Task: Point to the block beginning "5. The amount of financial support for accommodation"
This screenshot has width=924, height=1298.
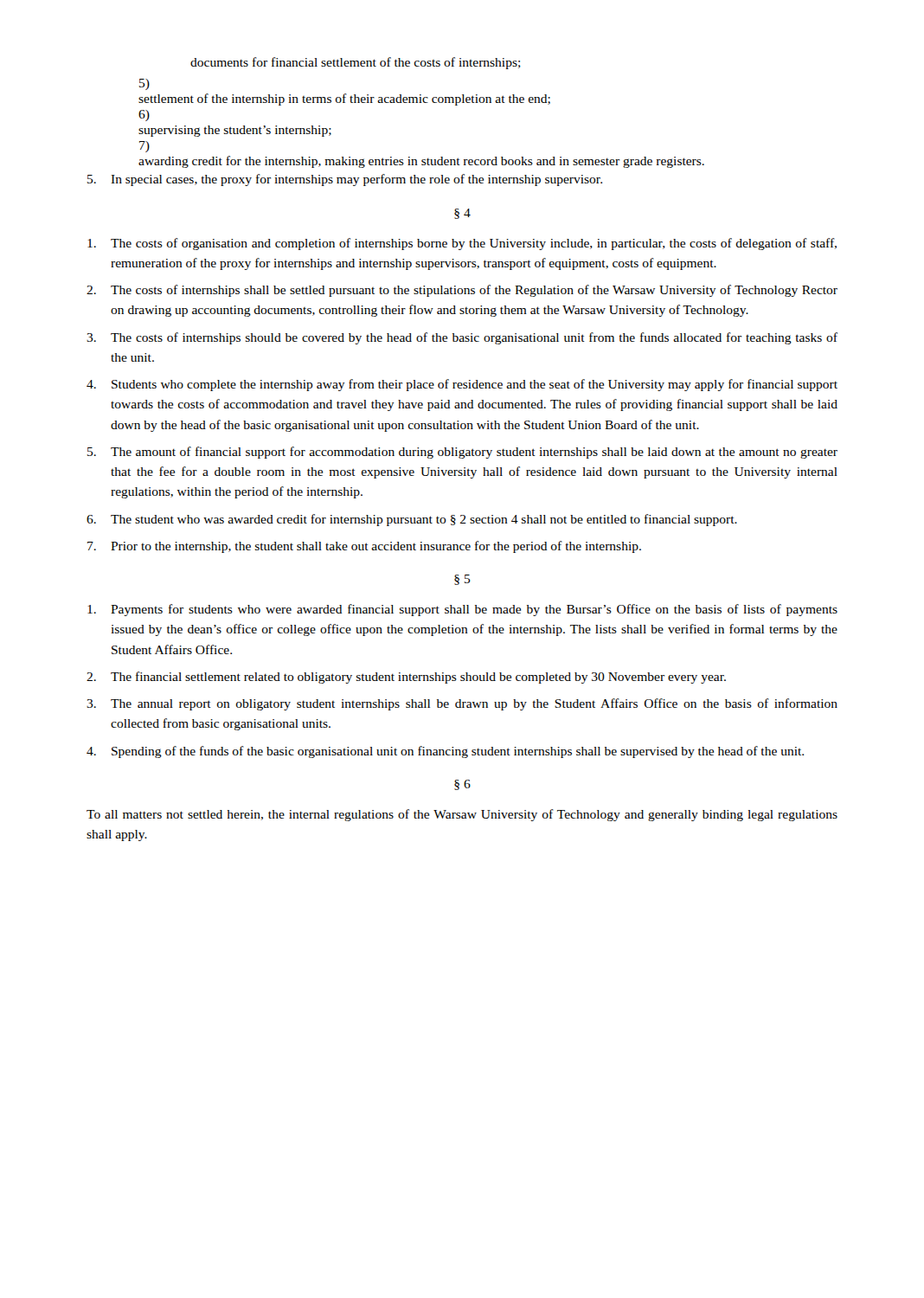Action: pos(462,471)
